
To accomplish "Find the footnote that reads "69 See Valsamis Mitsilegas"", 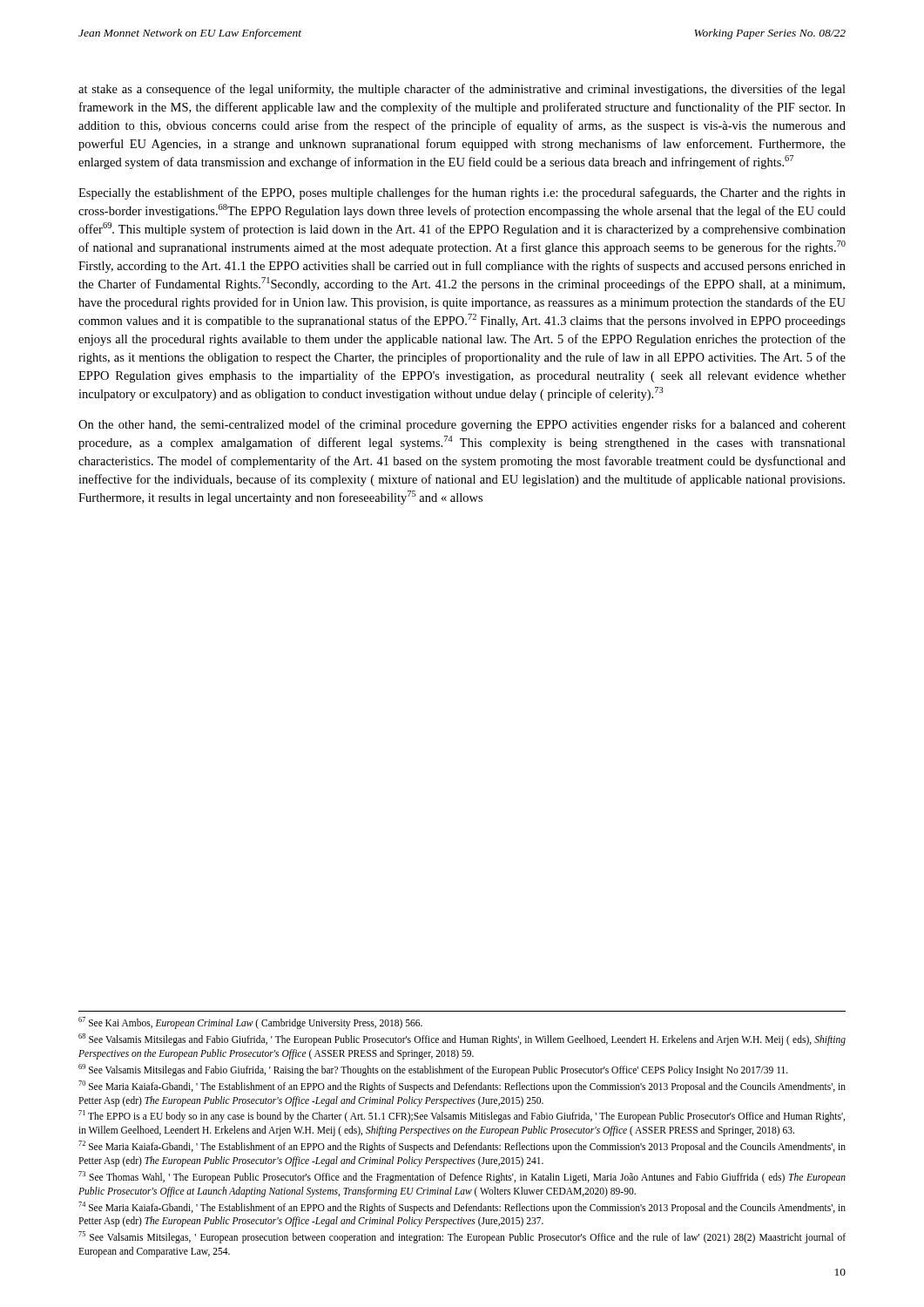I will click(433, 1069).
